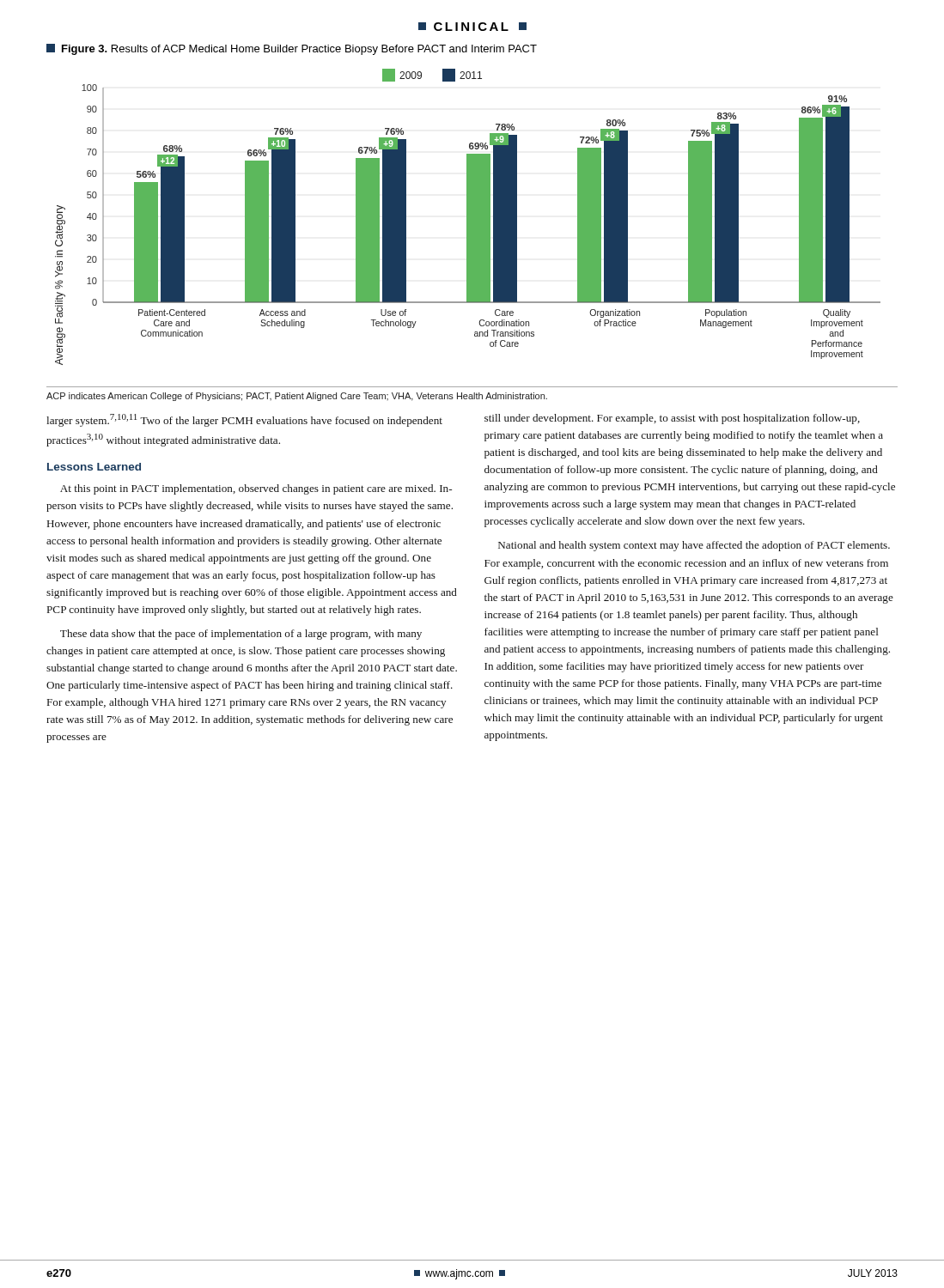This screenshot has width=944, height=1288.
Task: Point to the block beginning "still under development. For"
Action: (691, 577)
